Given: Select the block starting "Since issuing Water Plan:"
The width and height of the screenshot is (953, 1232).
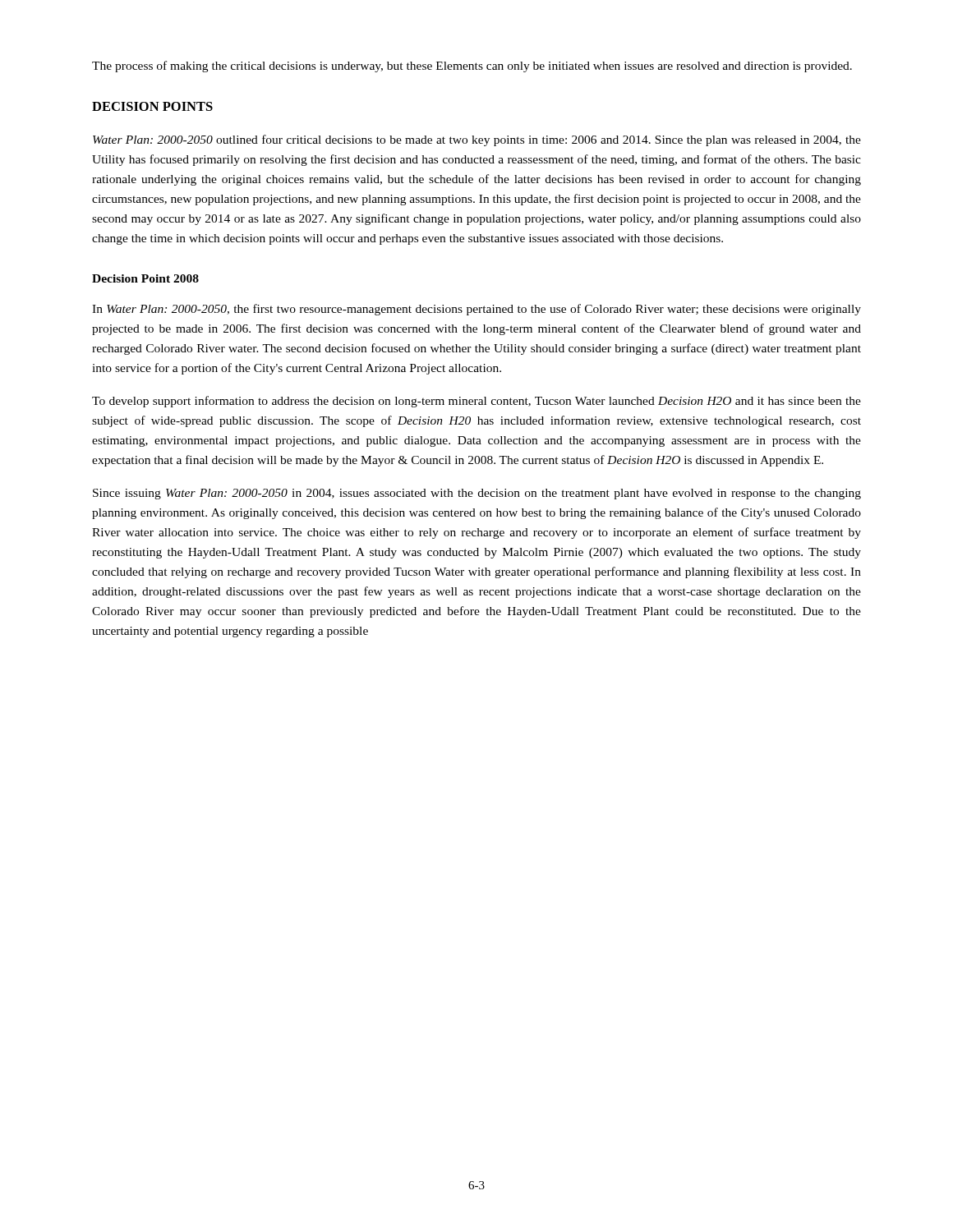Looking at the screenshot, I should click(x=476, y=562).
